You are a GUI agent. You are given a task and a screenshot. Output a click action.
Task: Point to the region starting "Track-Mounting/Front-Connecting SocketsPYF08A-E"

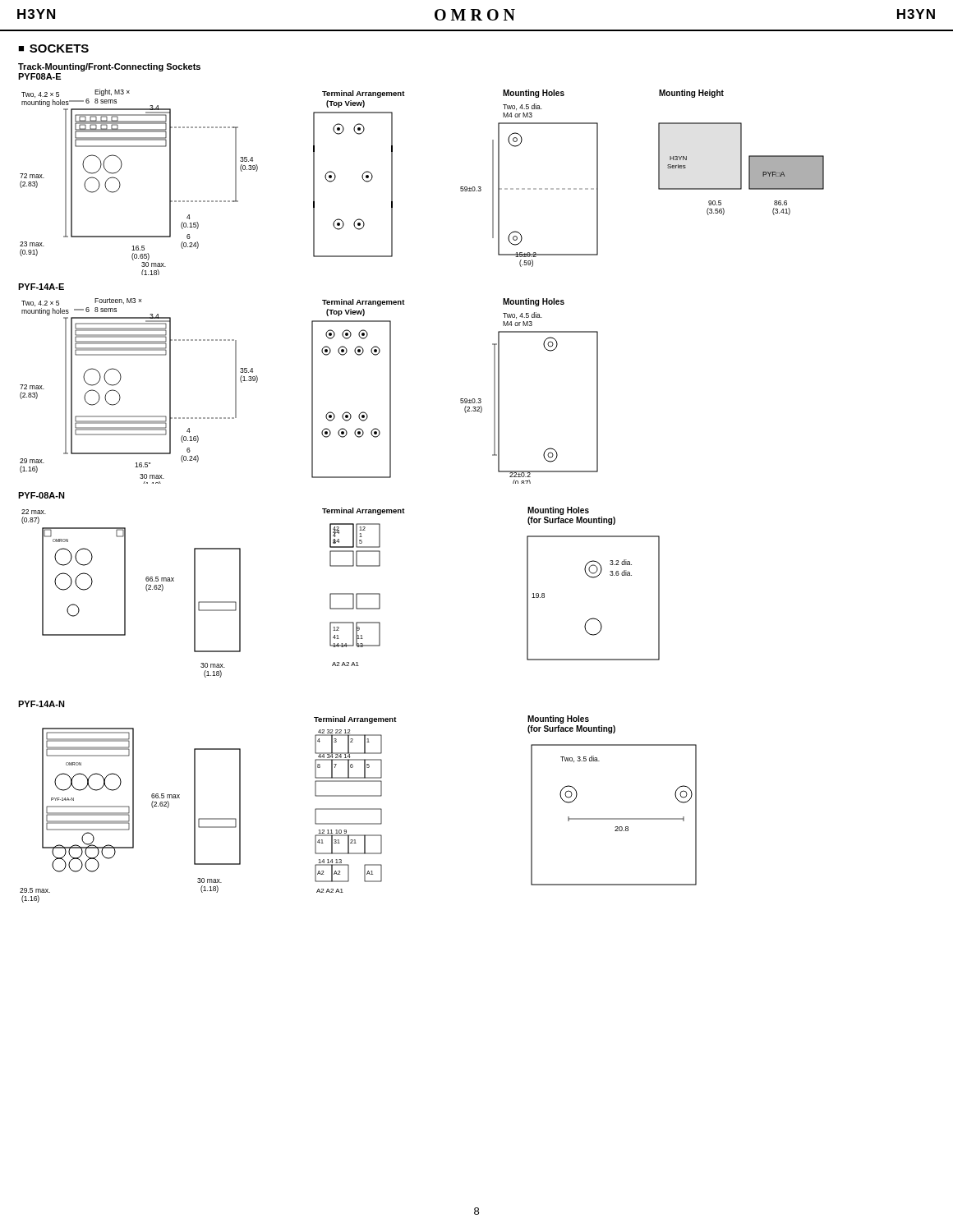point(109,71)
